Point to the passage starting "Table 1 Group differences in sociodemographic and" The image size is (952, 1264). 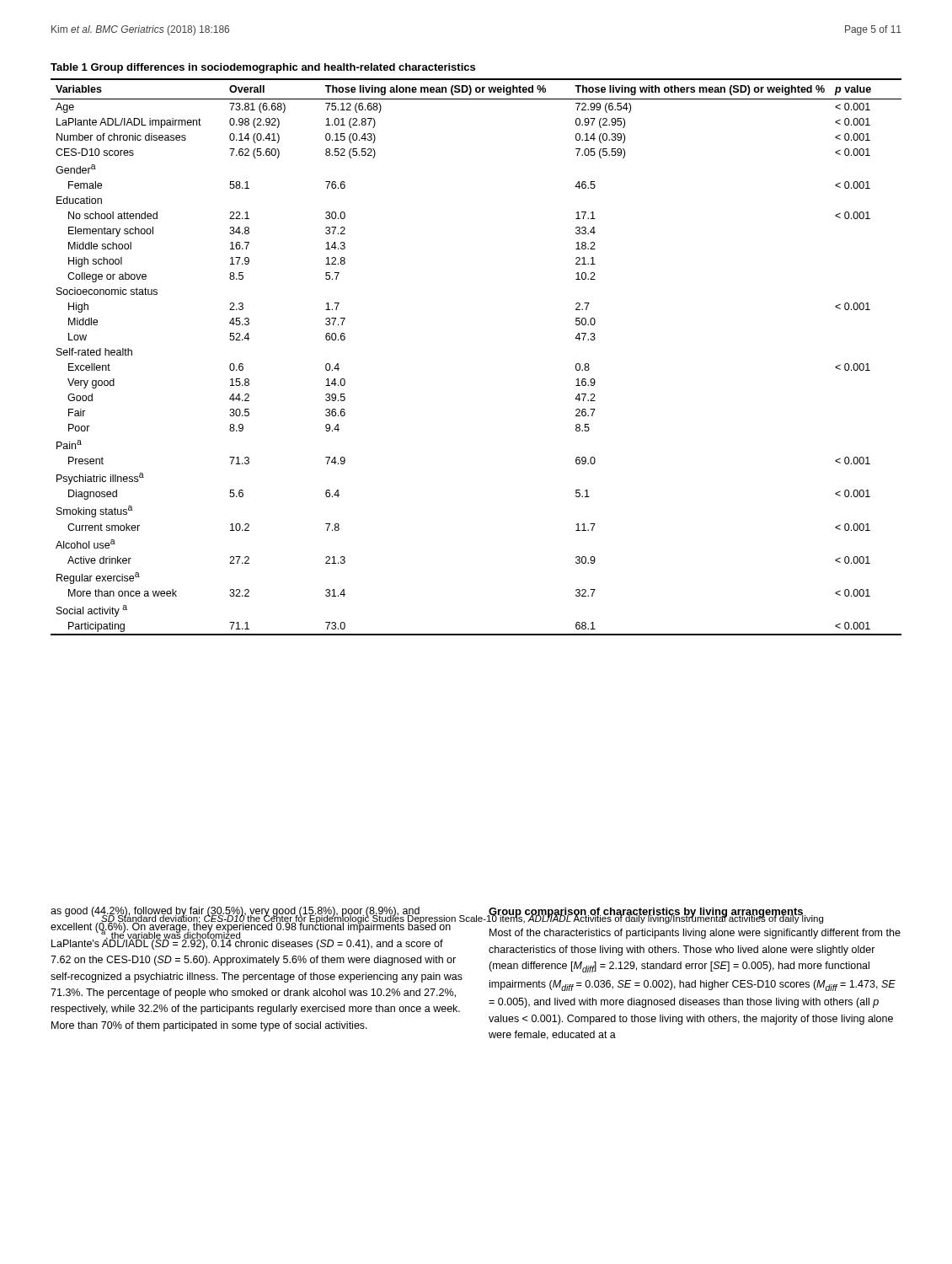263,67
